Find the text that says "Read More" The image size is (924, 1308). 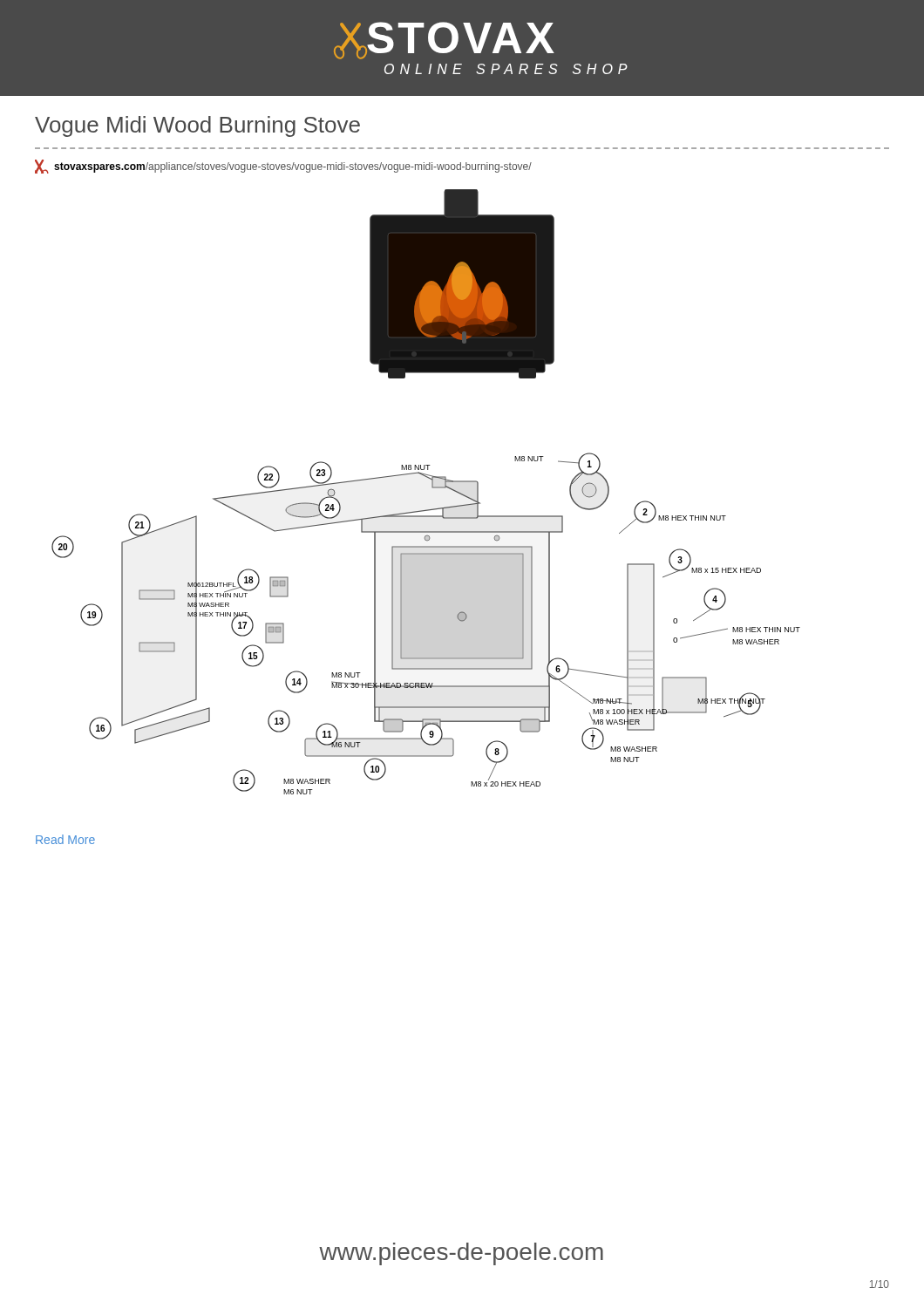(65, 840)
